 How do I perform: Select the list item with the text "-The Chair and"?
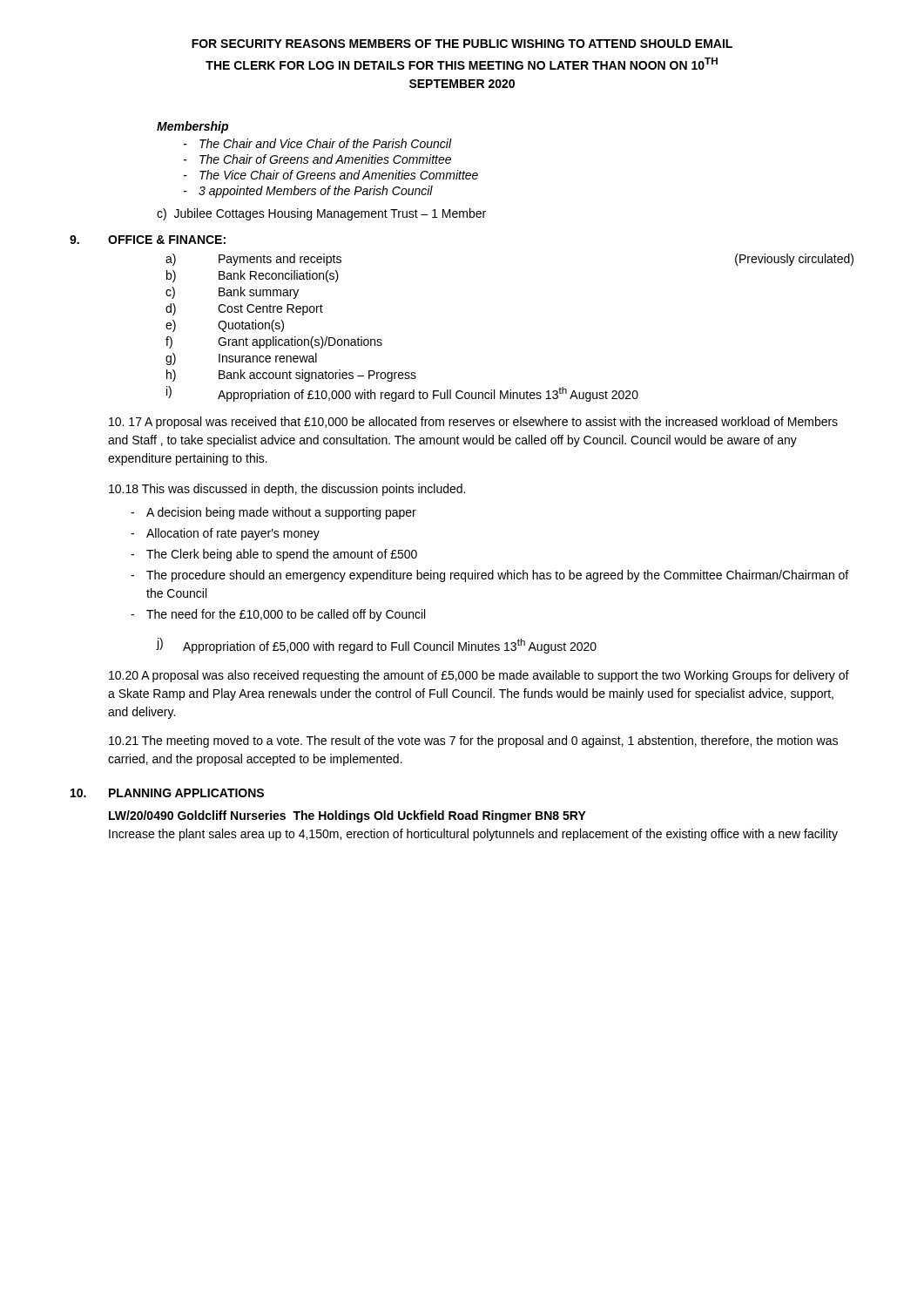coord(317,143)
